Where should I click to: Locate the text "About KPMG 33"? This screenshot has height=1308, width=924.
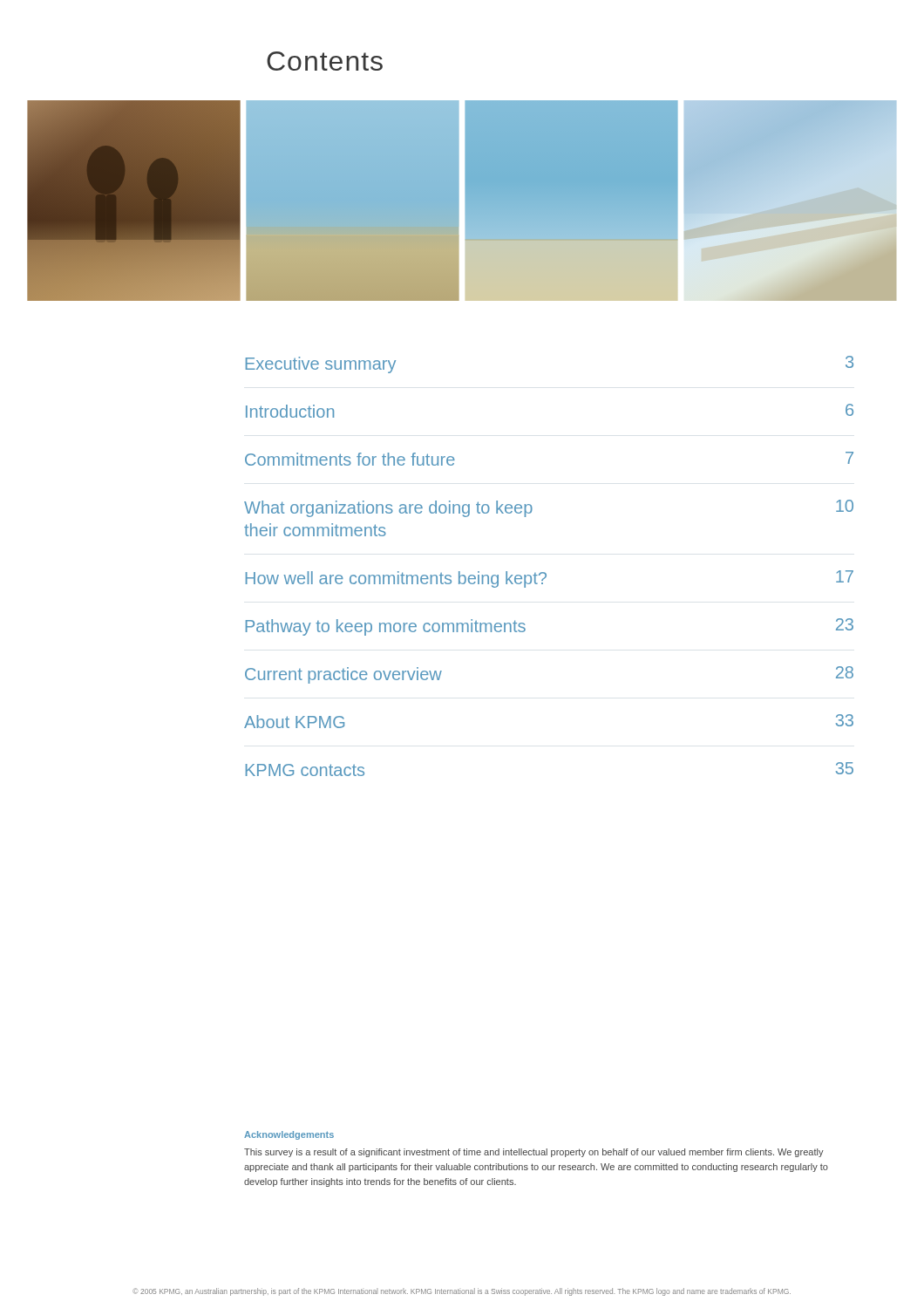pyautogui.click(x=300, y=721)
